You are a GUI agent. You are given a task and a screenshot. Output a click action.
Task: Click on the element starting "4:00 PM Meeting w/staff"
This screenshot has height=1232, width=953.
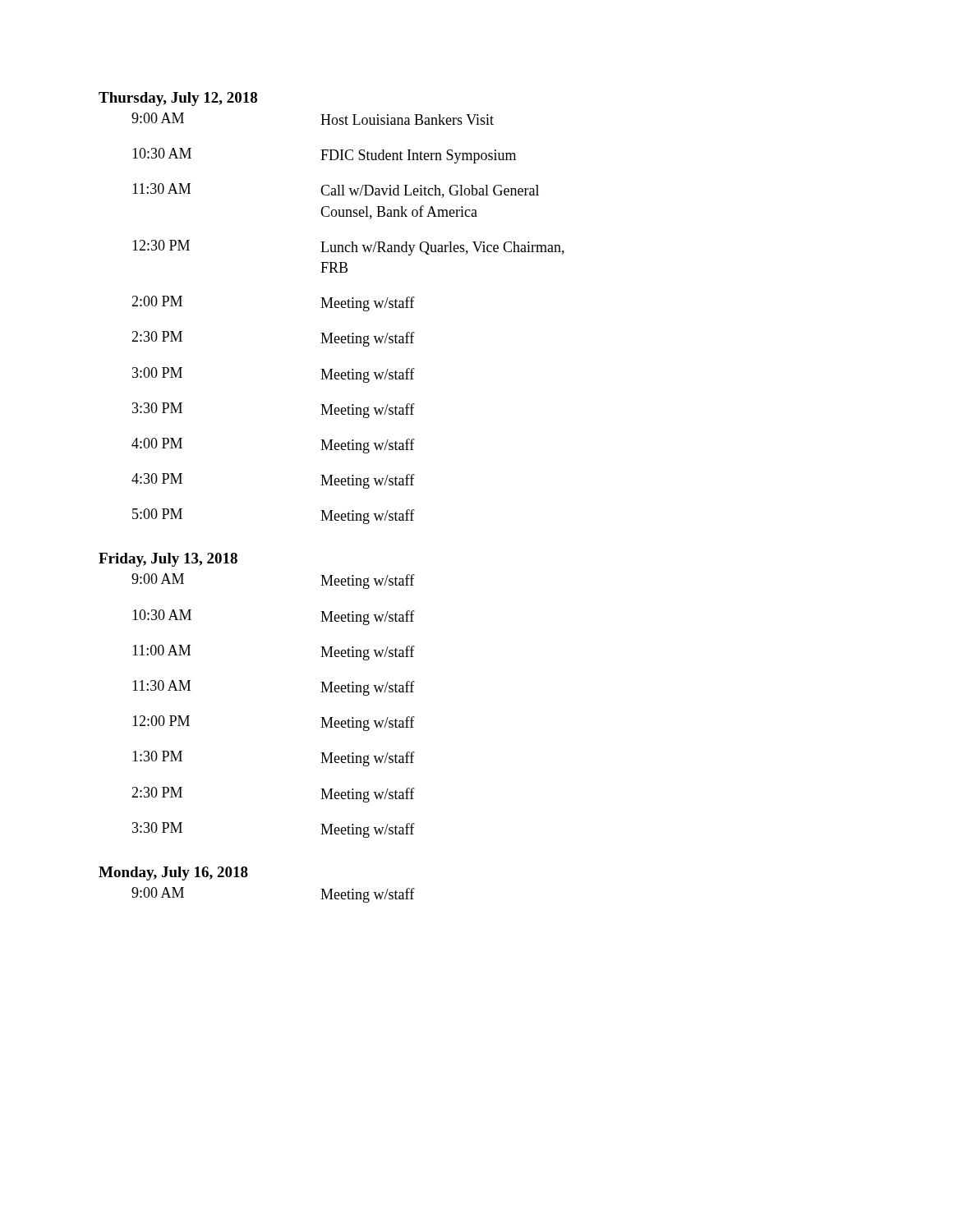[x=149, y=446]
